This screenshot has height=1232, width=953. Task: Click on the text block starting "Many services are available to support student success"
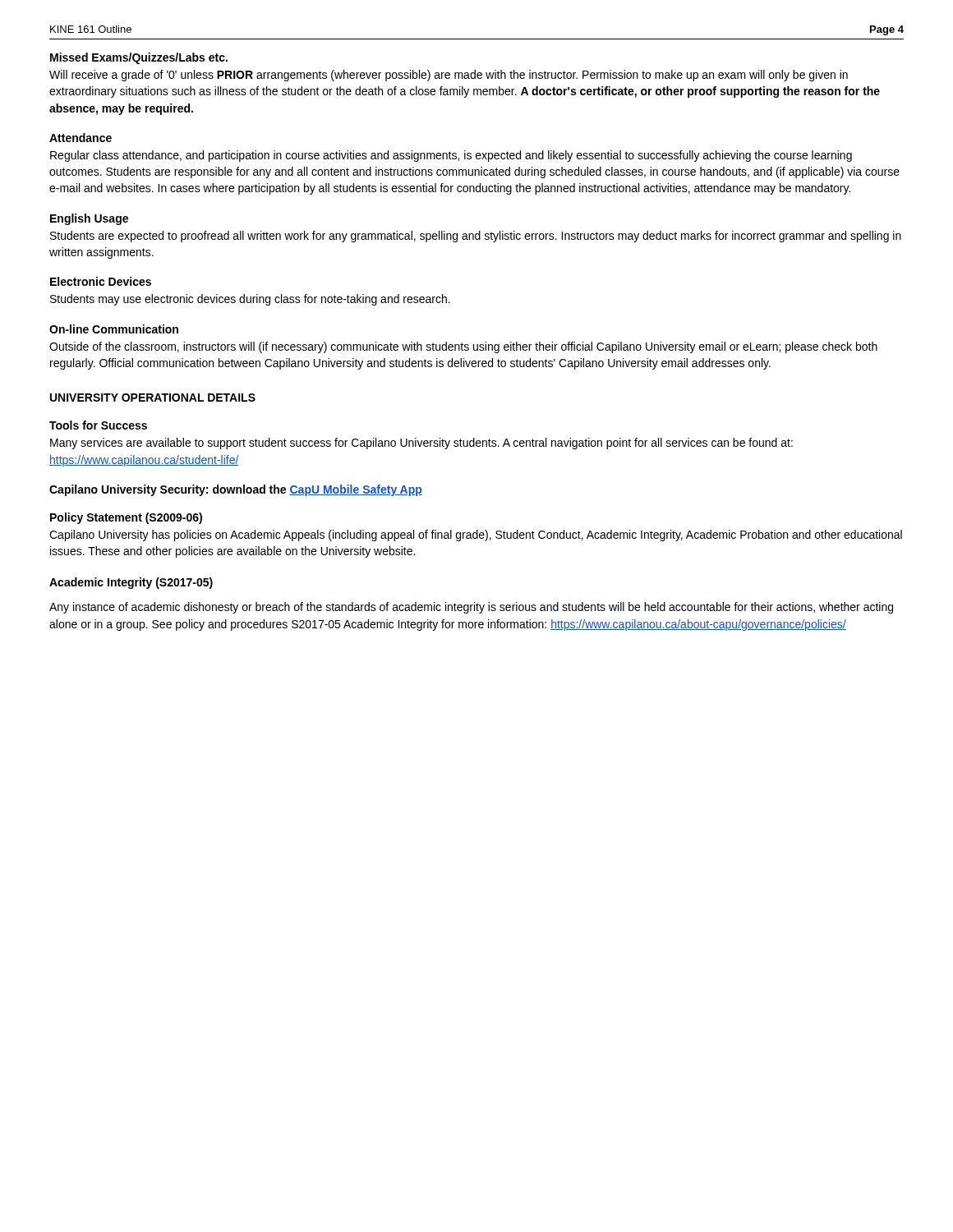[x=421, y=451]
